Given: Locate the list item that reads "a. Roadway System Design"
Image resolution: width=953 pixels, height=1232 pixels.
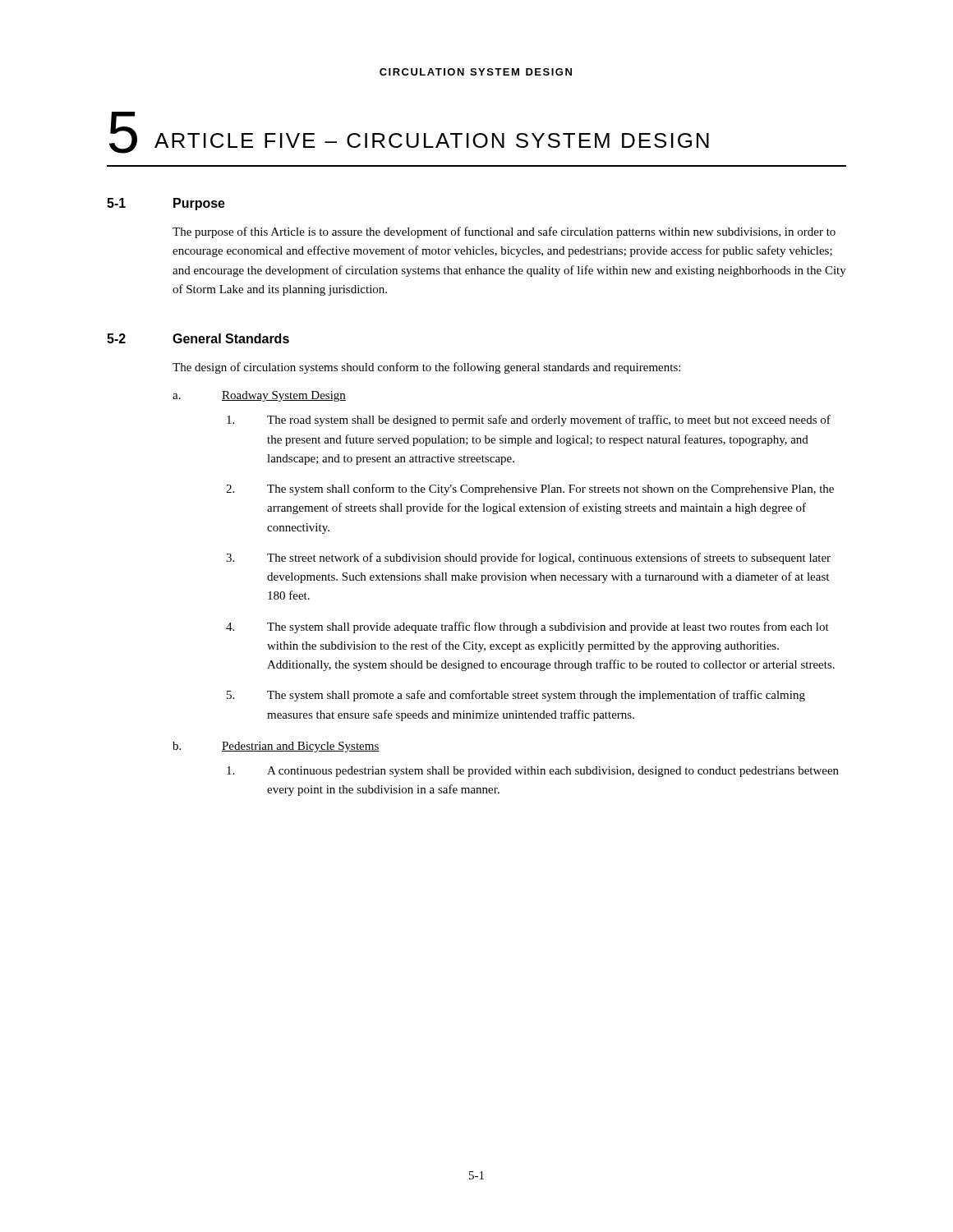Looking at the screenshot, I should pyautogui.click(x=259, y=396).
